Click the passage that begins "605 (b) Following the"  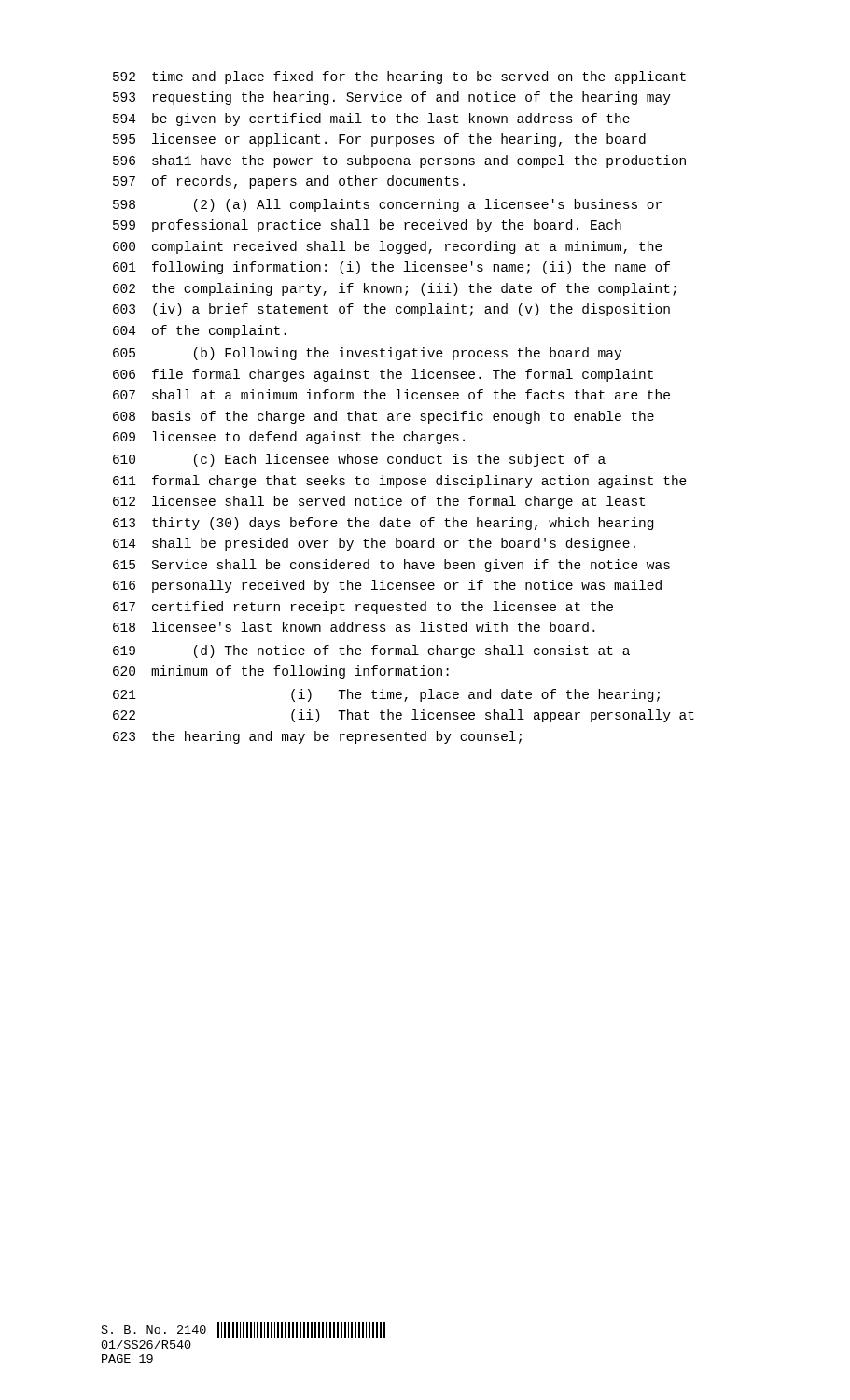[x=438, y=396]
